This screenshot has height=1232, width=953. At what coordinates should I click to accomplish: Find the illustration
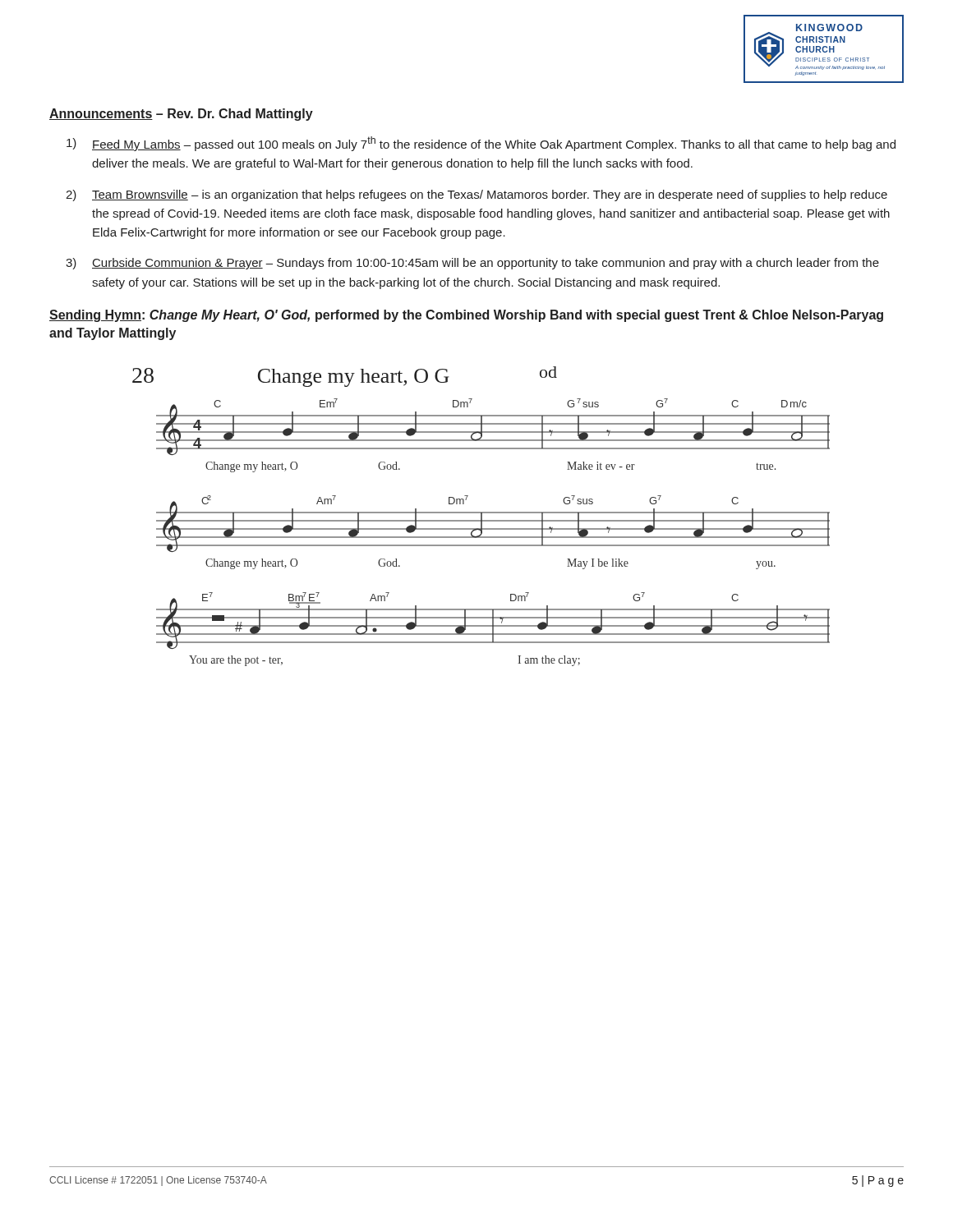476,570
